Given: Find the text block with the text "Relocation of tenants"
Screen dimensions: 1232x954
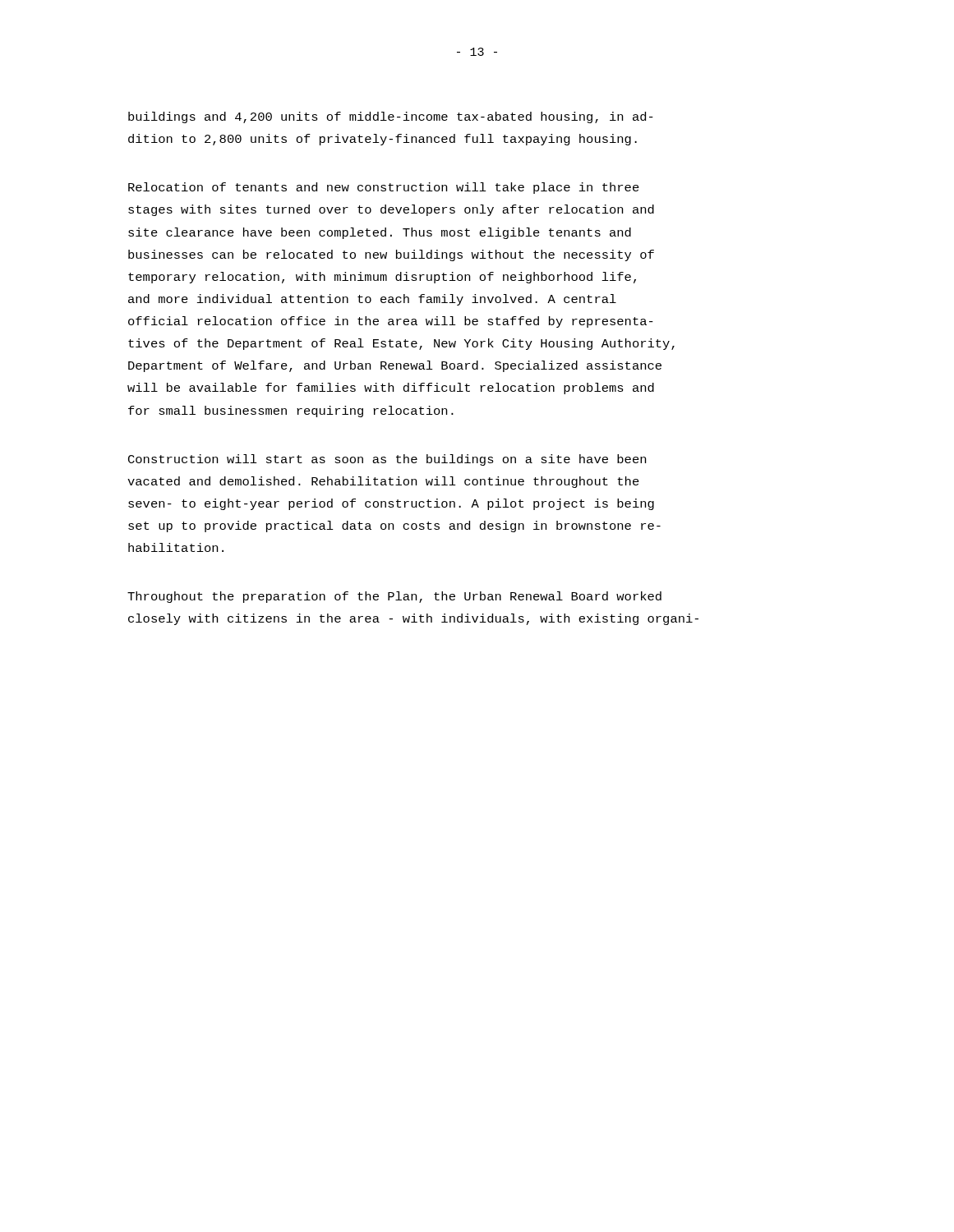Looking at the screenshot, I should point(403,300).
